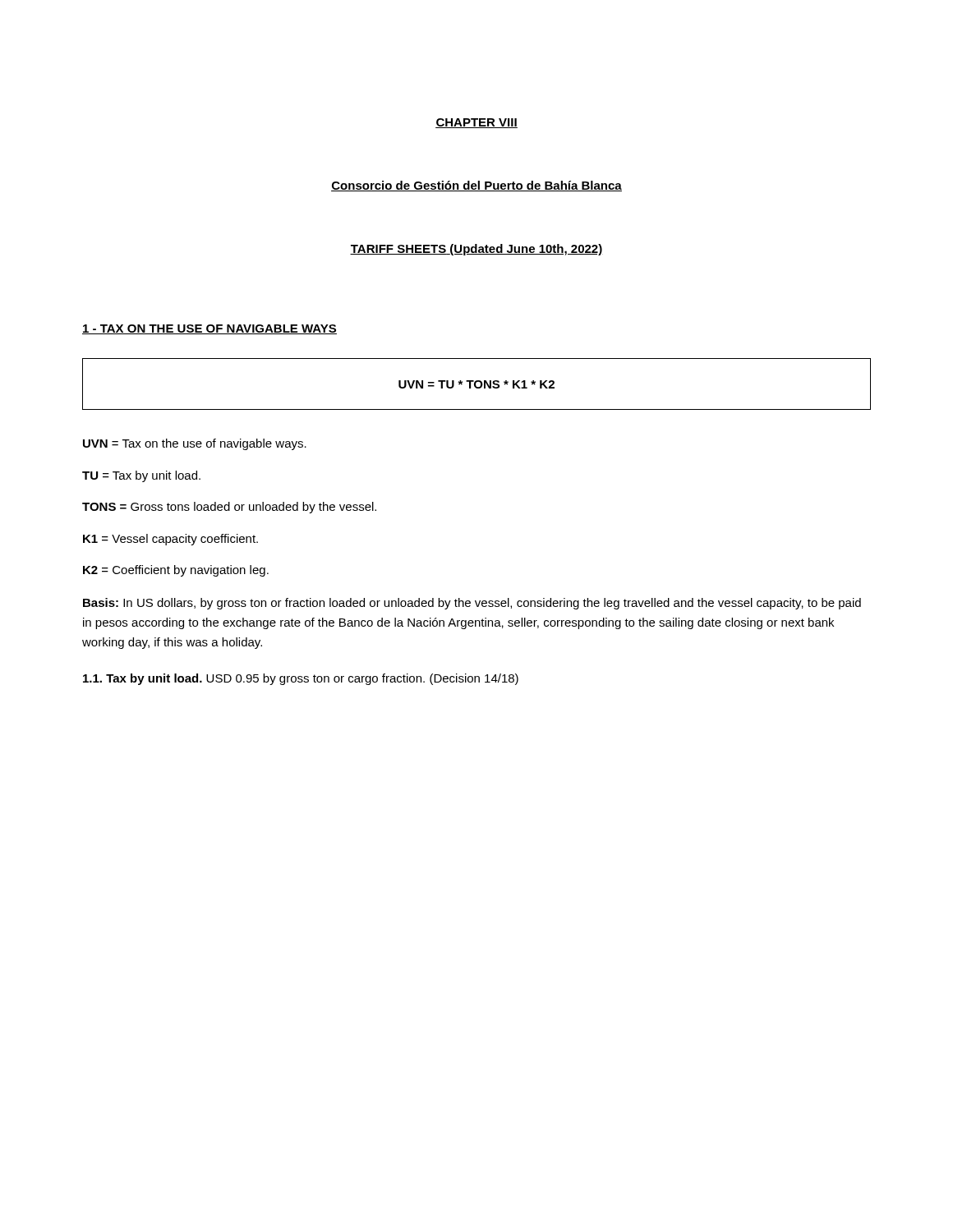The height and width of the screenshot is (1232, 953).
Task: Point to the block beginning "K2 = Coefficient by navigation"
Action: click(x=176, y=570)
